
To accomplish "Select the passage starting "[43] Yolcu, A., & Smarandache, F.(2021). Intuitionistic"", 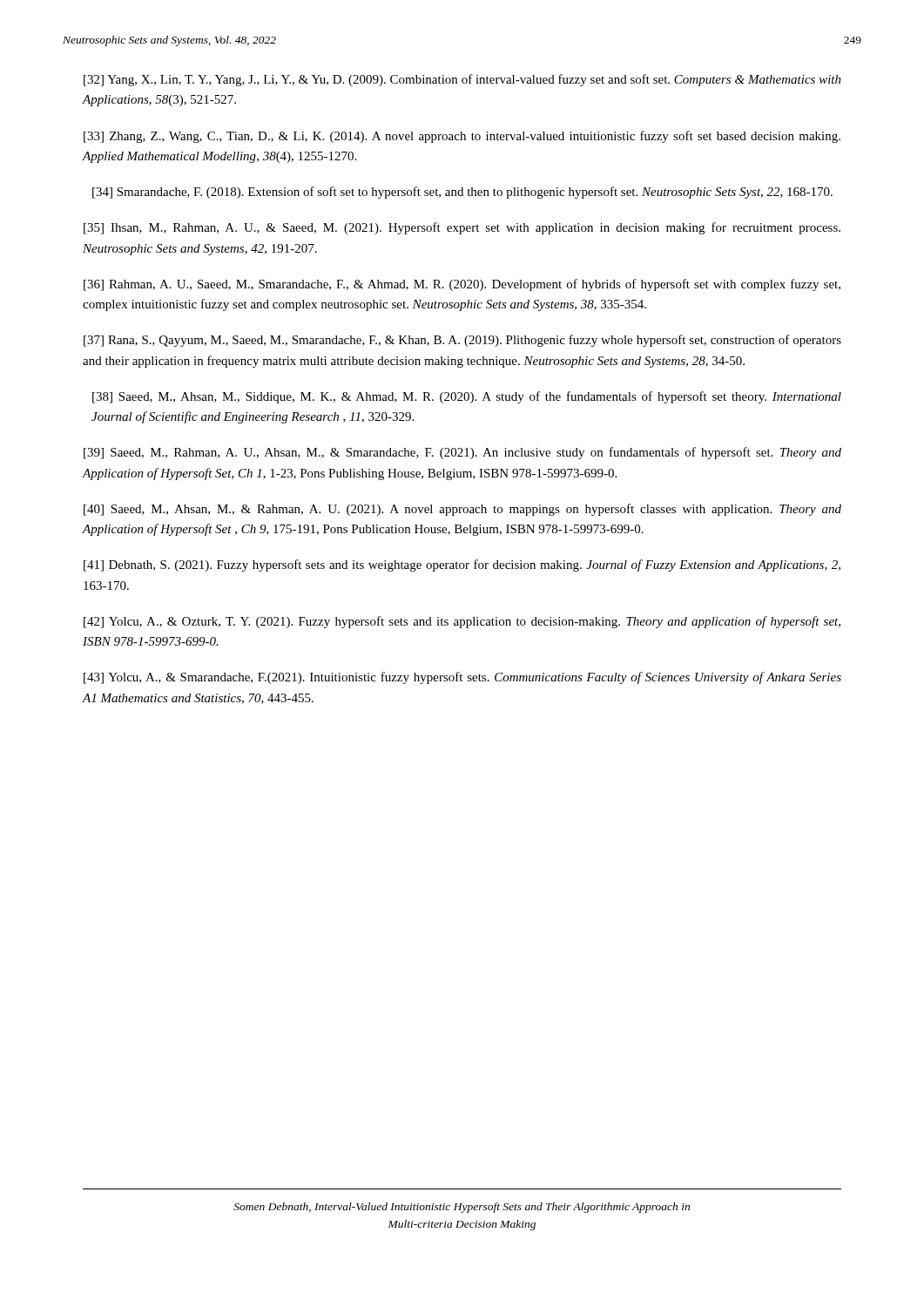I will click(462, 687).
